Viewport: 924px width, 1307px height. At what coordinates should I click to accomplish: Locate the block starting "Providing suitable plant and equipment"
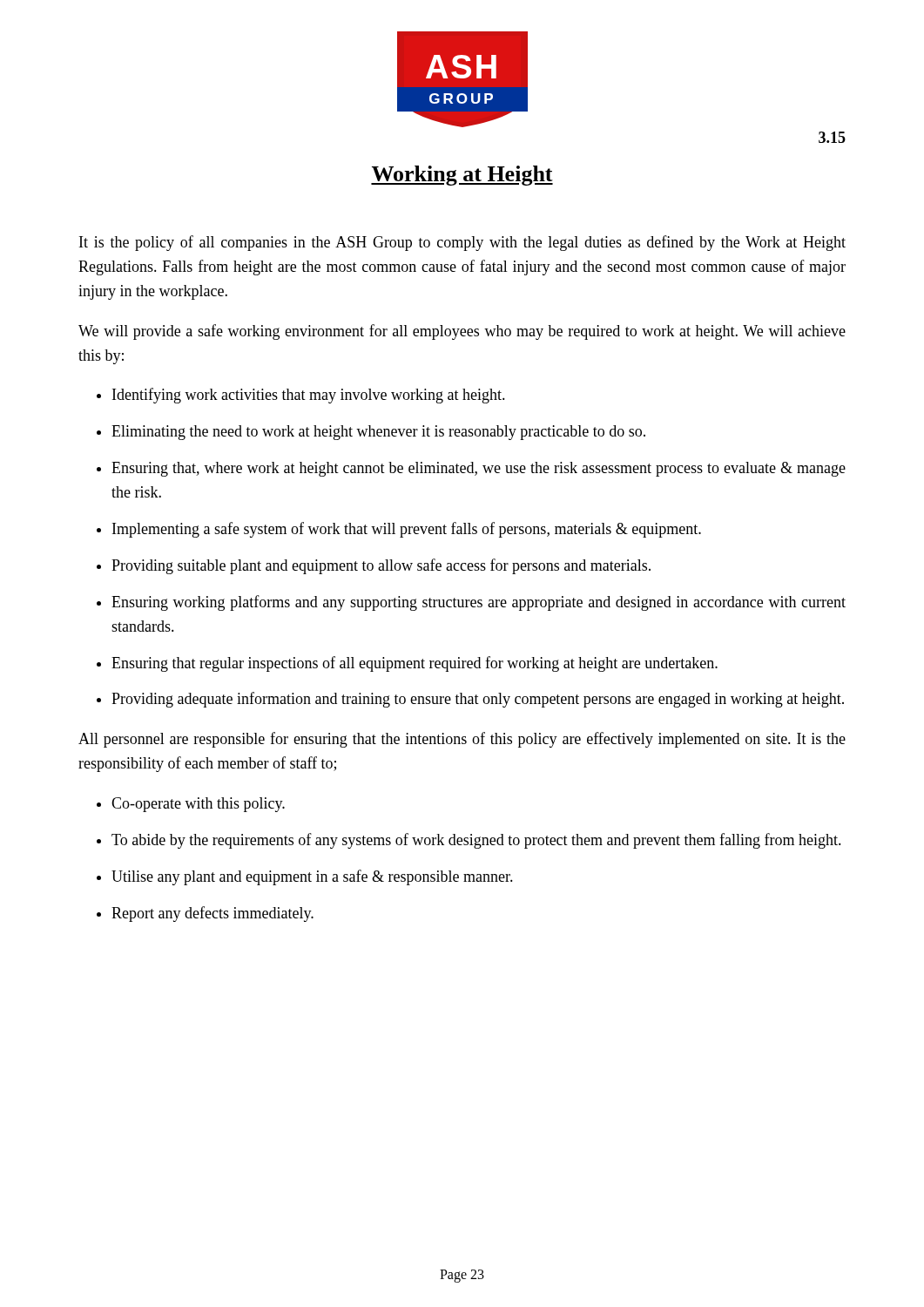click(x=382, y=565)
